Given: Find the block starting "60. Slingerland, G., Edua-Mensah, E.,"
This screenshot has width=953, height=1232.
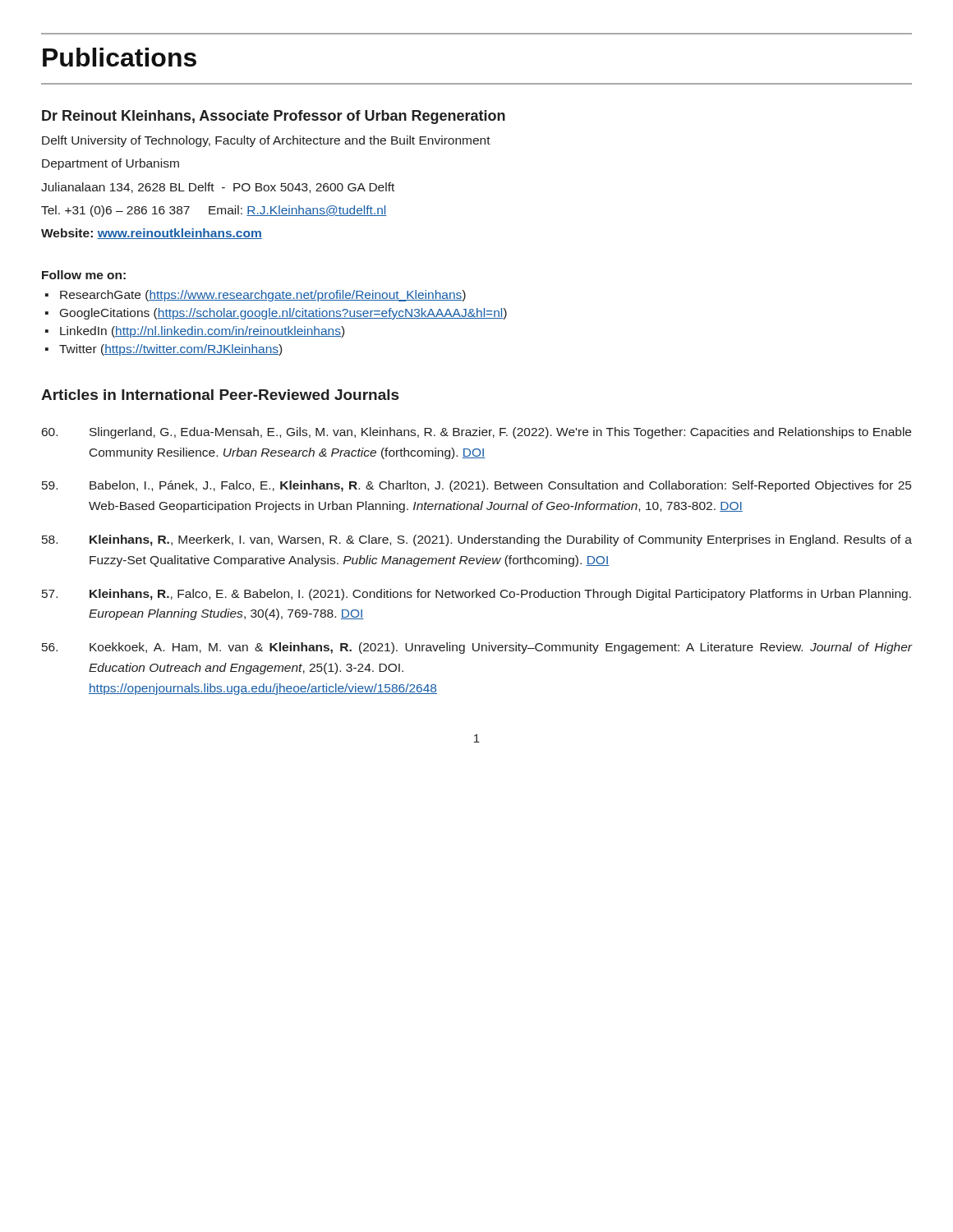Looking at the screenshot, I should [476, 442].
